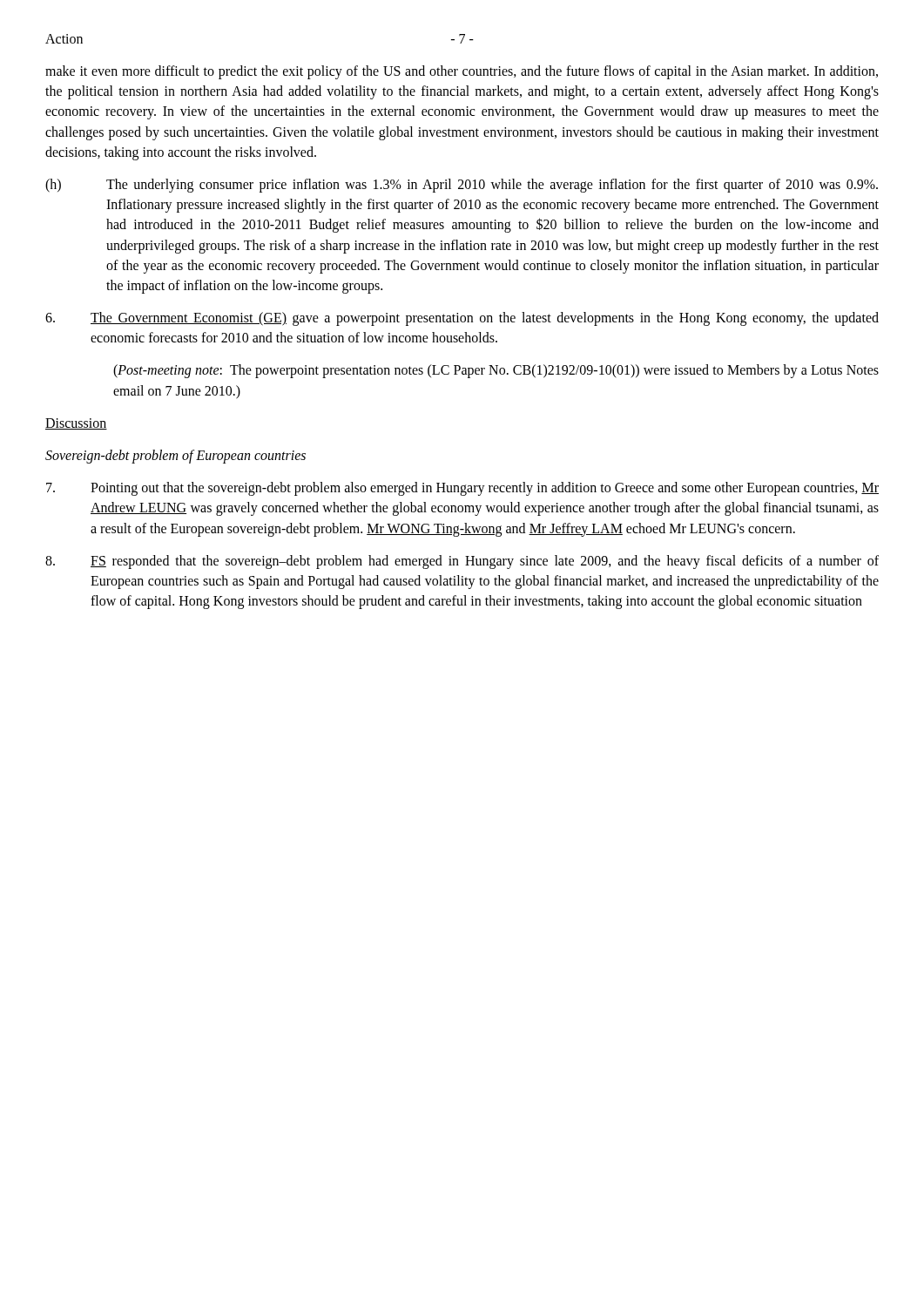Select the text block containing "FS responded that the sovereign–debt problem"
The image size is (924, 1307).
pos(462,581)
